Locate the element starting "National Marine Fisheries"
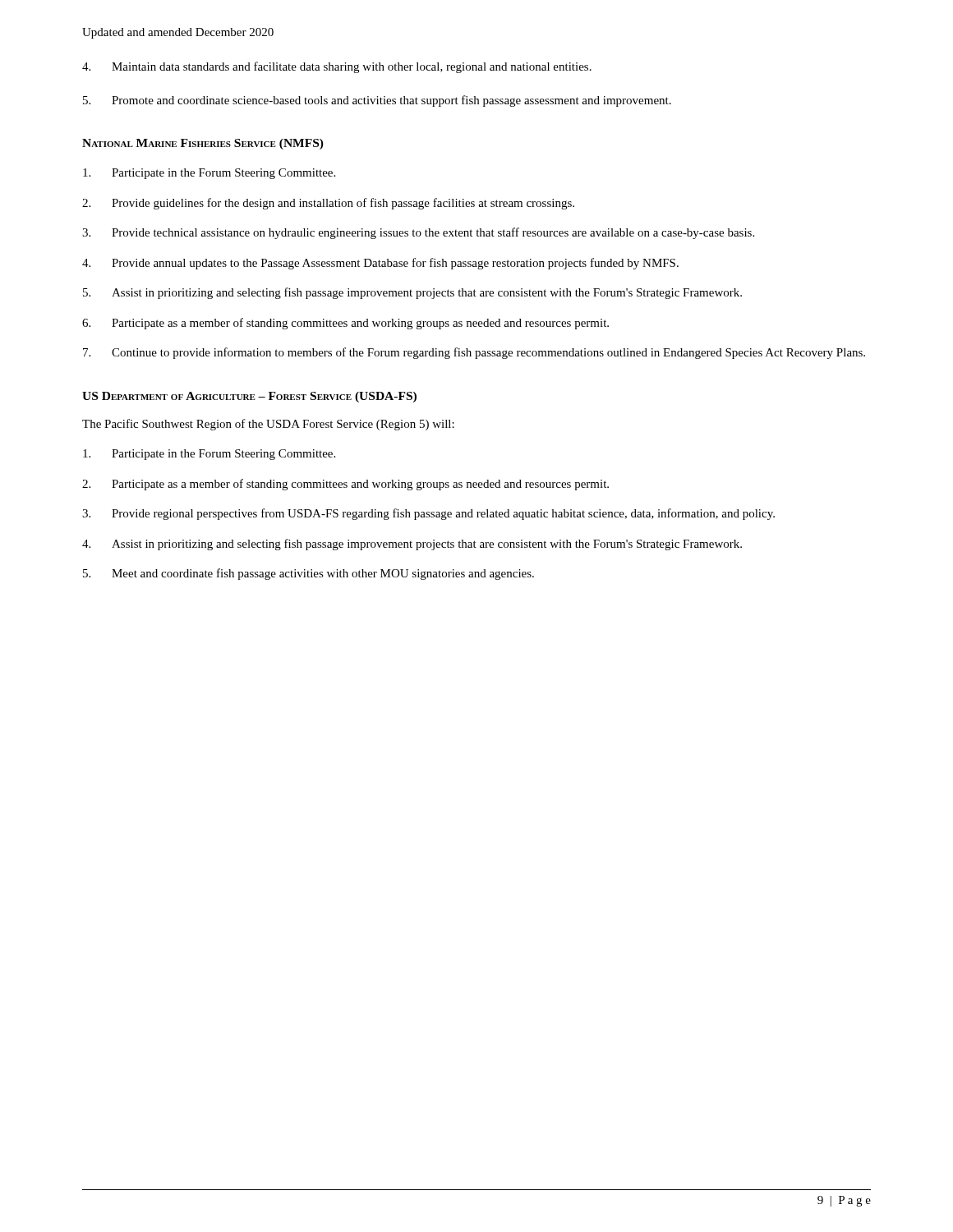Image resolution: width=953 pixels, height=1232 pixels. [x=203, y=142]
